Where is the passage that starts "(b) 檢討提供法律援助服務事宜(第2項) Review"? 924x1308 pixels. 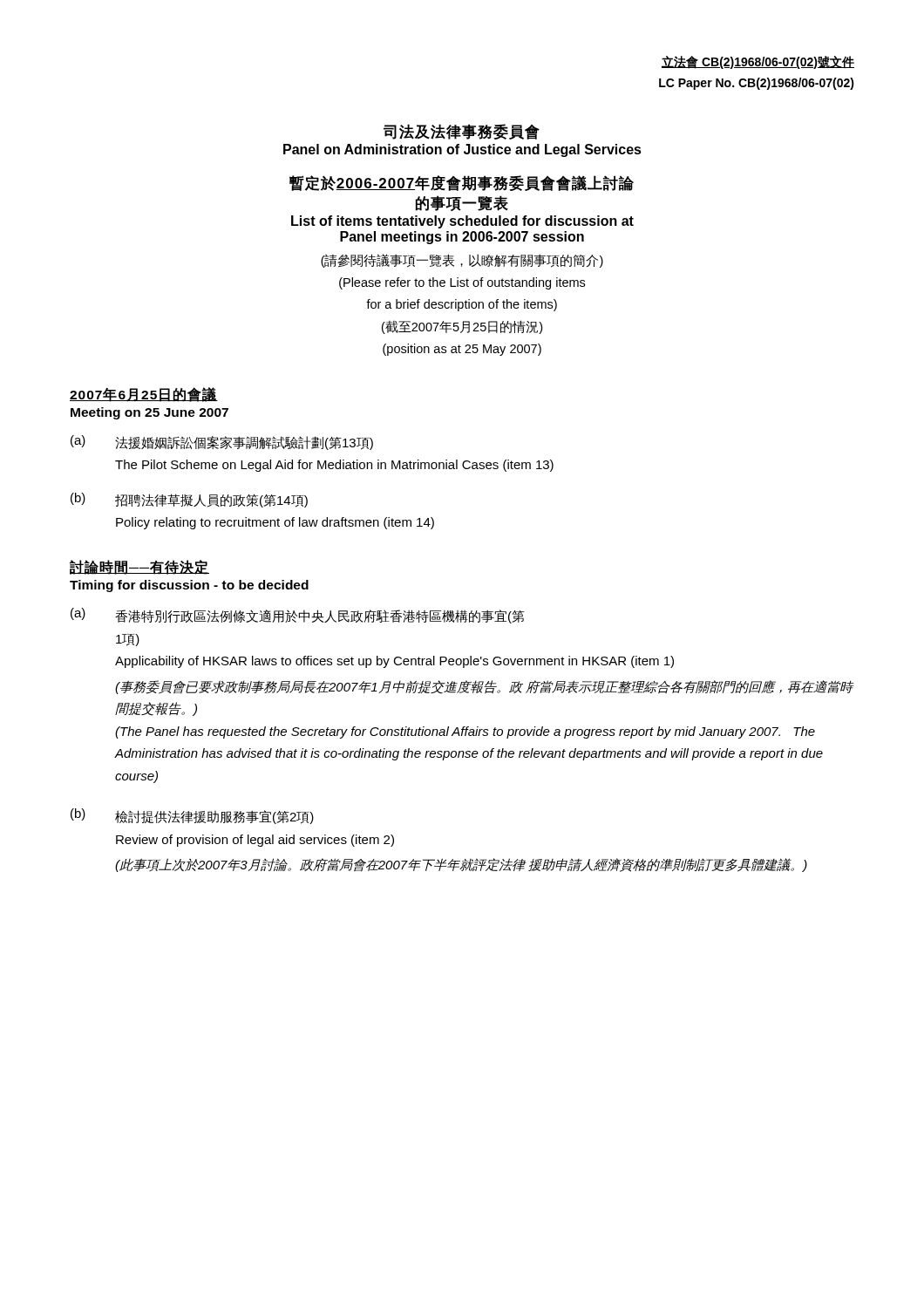(x=192, y=816)
